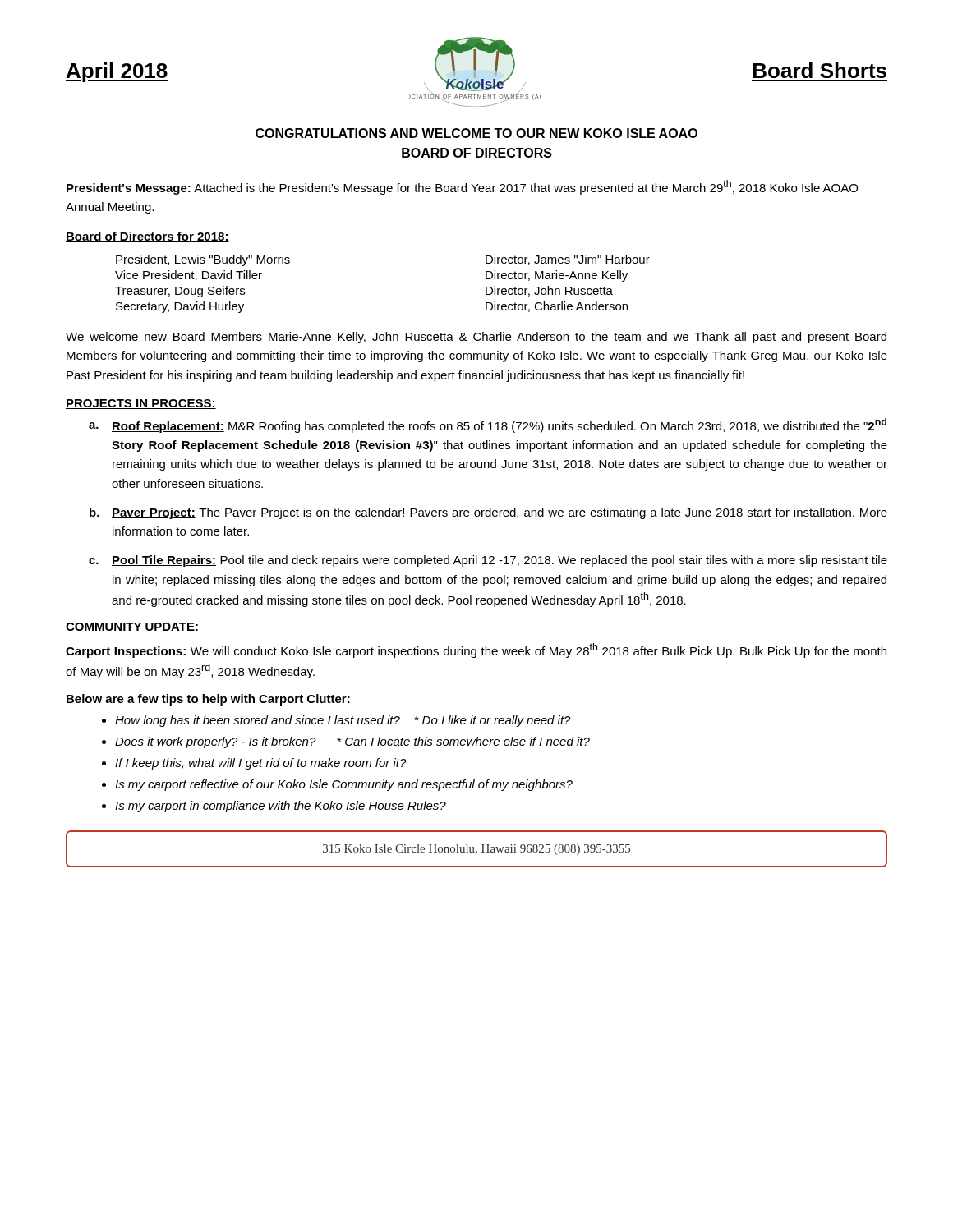Click on the list item with the text "How long has it been stored"

[x=343, y=719]
